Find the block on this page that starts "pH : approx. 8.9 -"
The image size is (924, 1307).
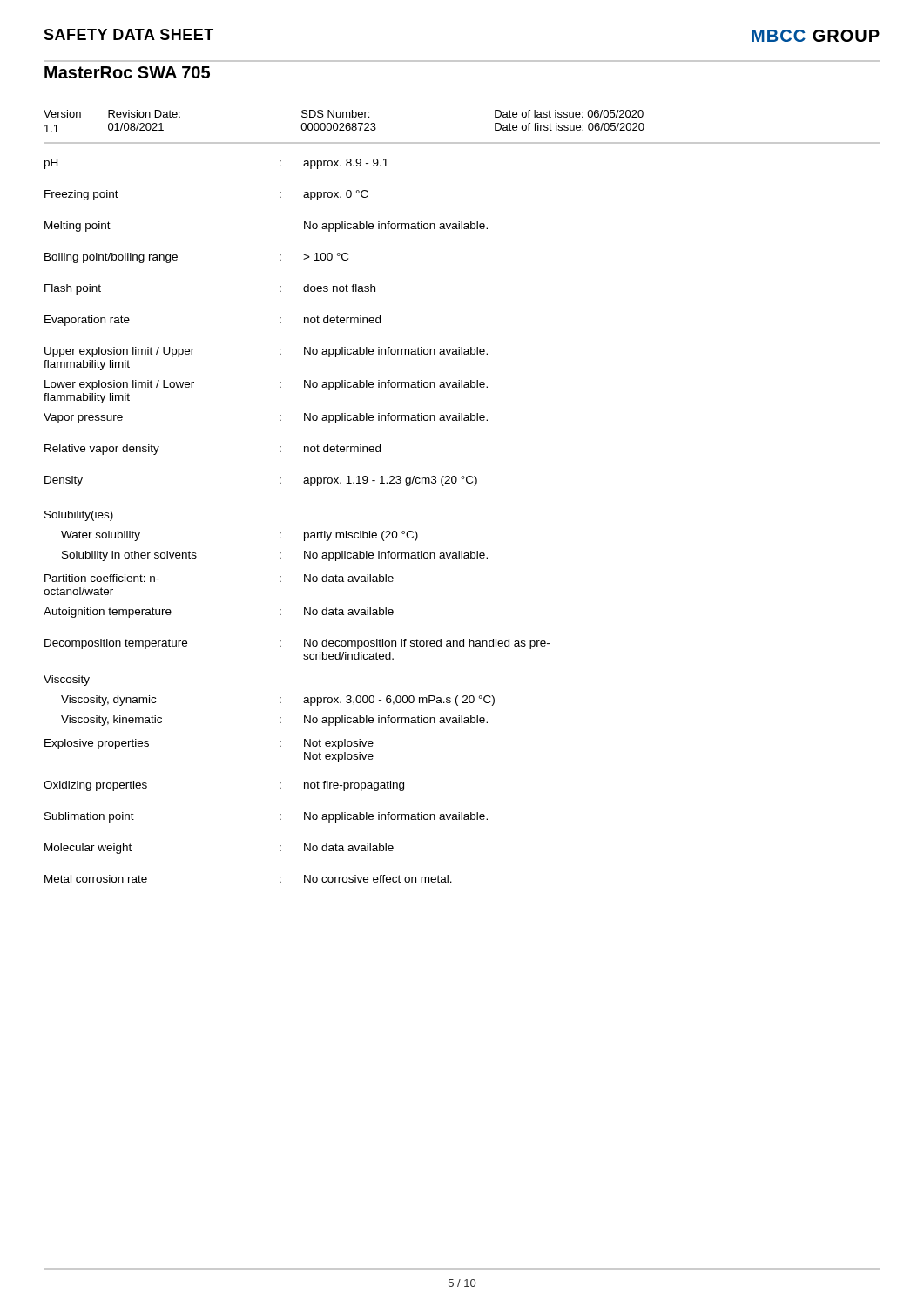coord(54,163)
